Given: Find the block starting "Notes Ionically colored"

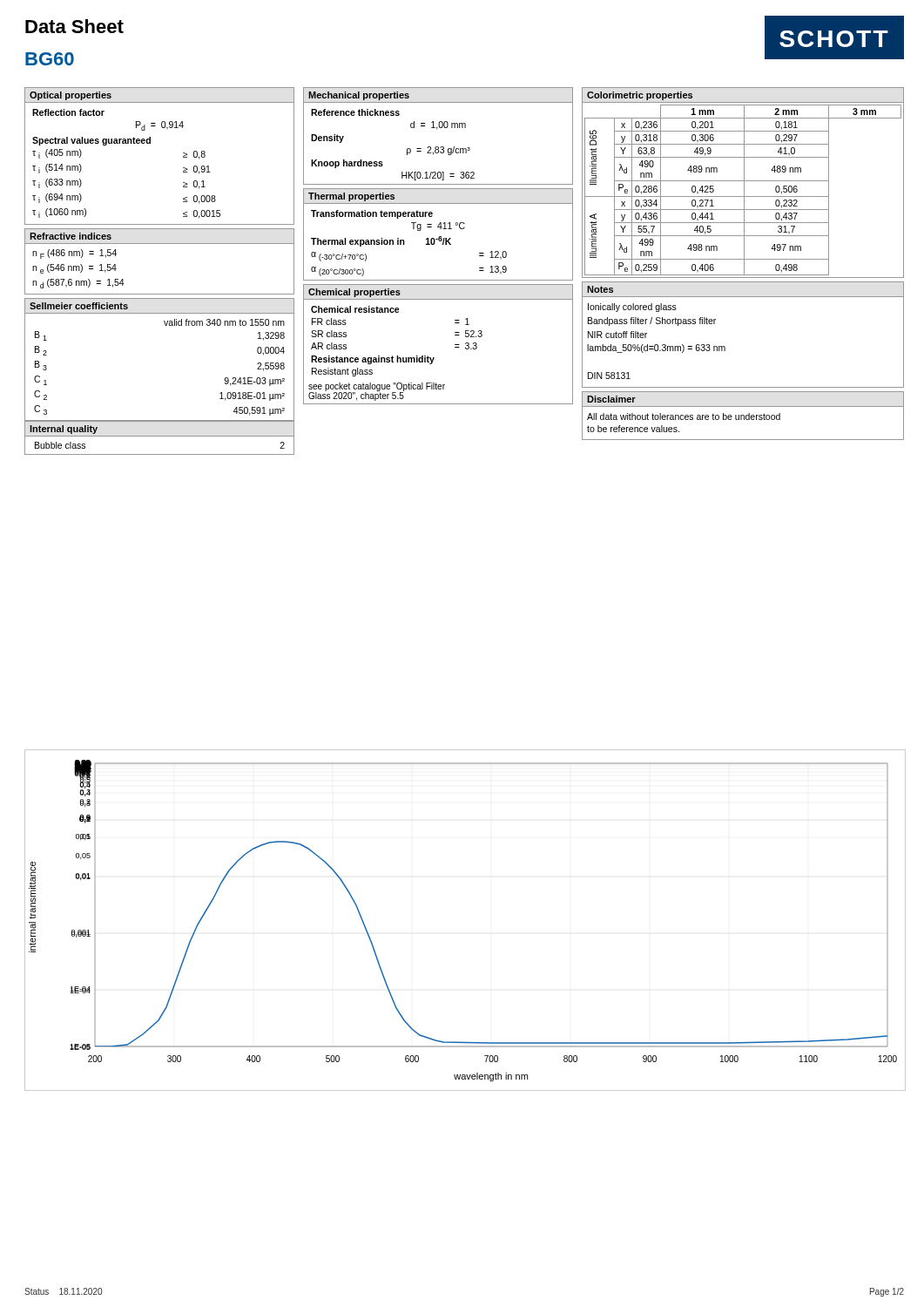Looking at the screenshot, I should coord(743,335).
